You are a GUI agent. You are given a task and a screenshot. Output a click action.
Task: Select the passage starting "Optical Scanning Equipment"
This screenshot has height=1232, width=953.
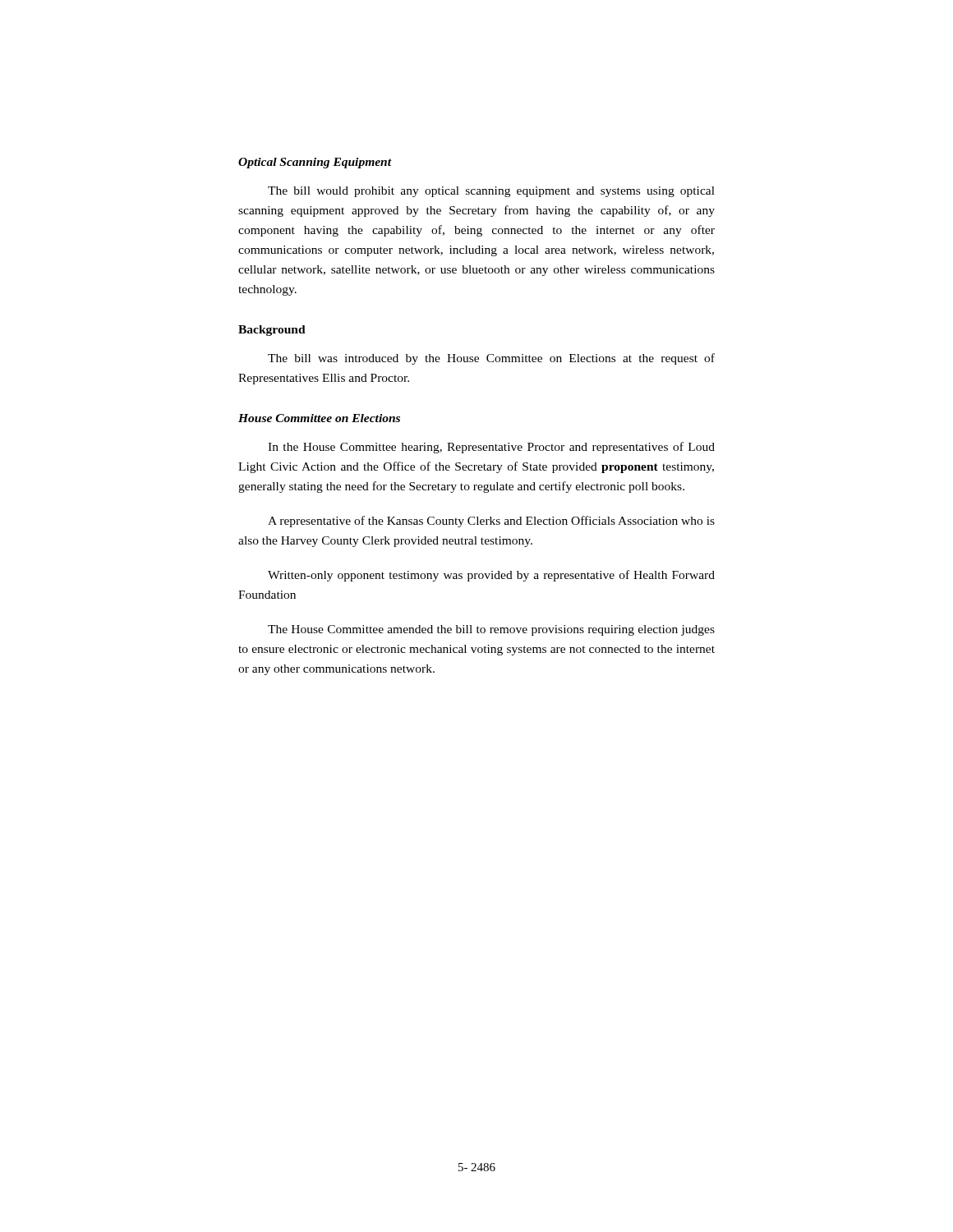click(x=315, y=161)
